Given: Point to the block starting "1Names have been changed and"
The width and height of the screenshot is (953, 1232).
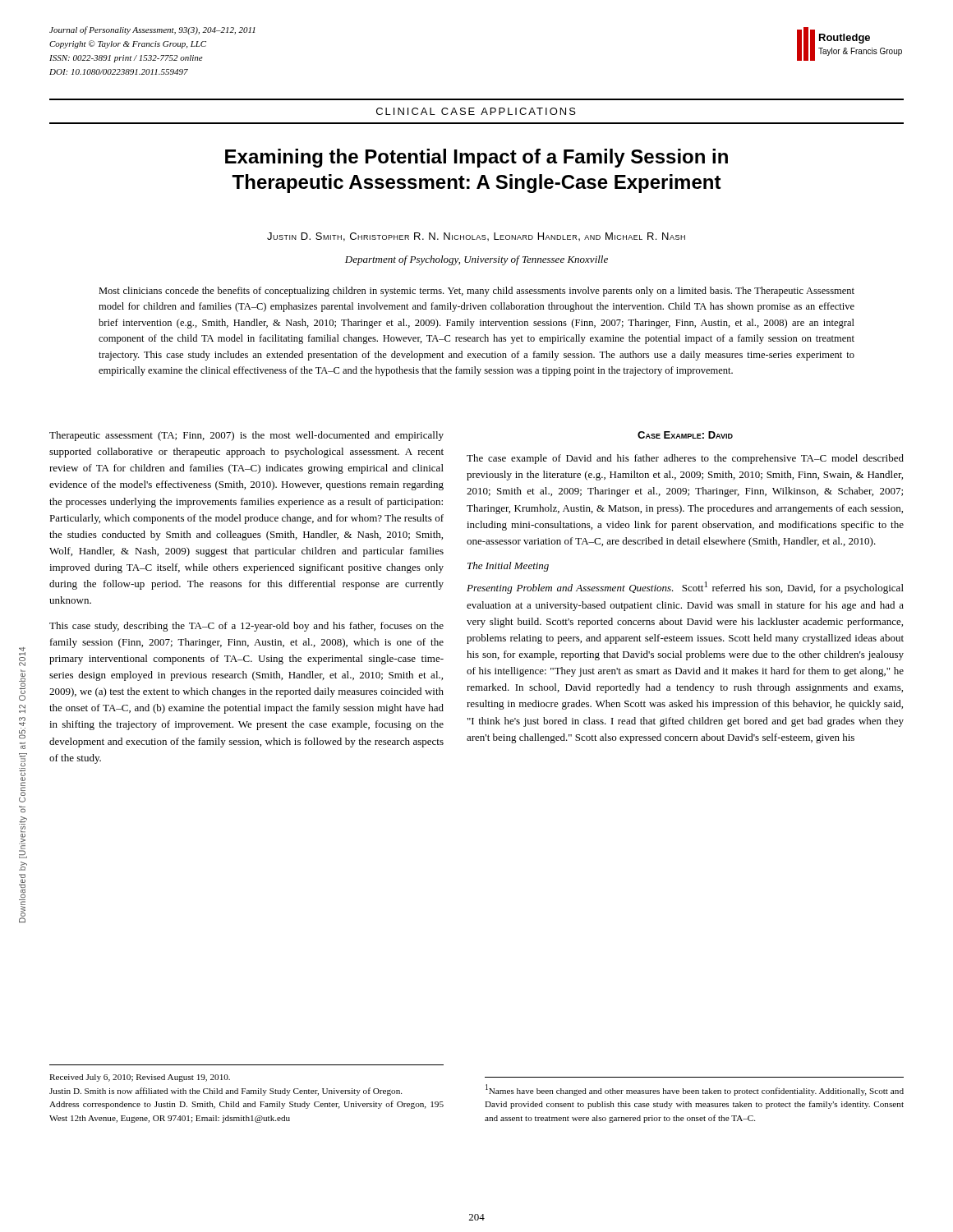Looking at the screenshot, I should [x=694, y=1103].
